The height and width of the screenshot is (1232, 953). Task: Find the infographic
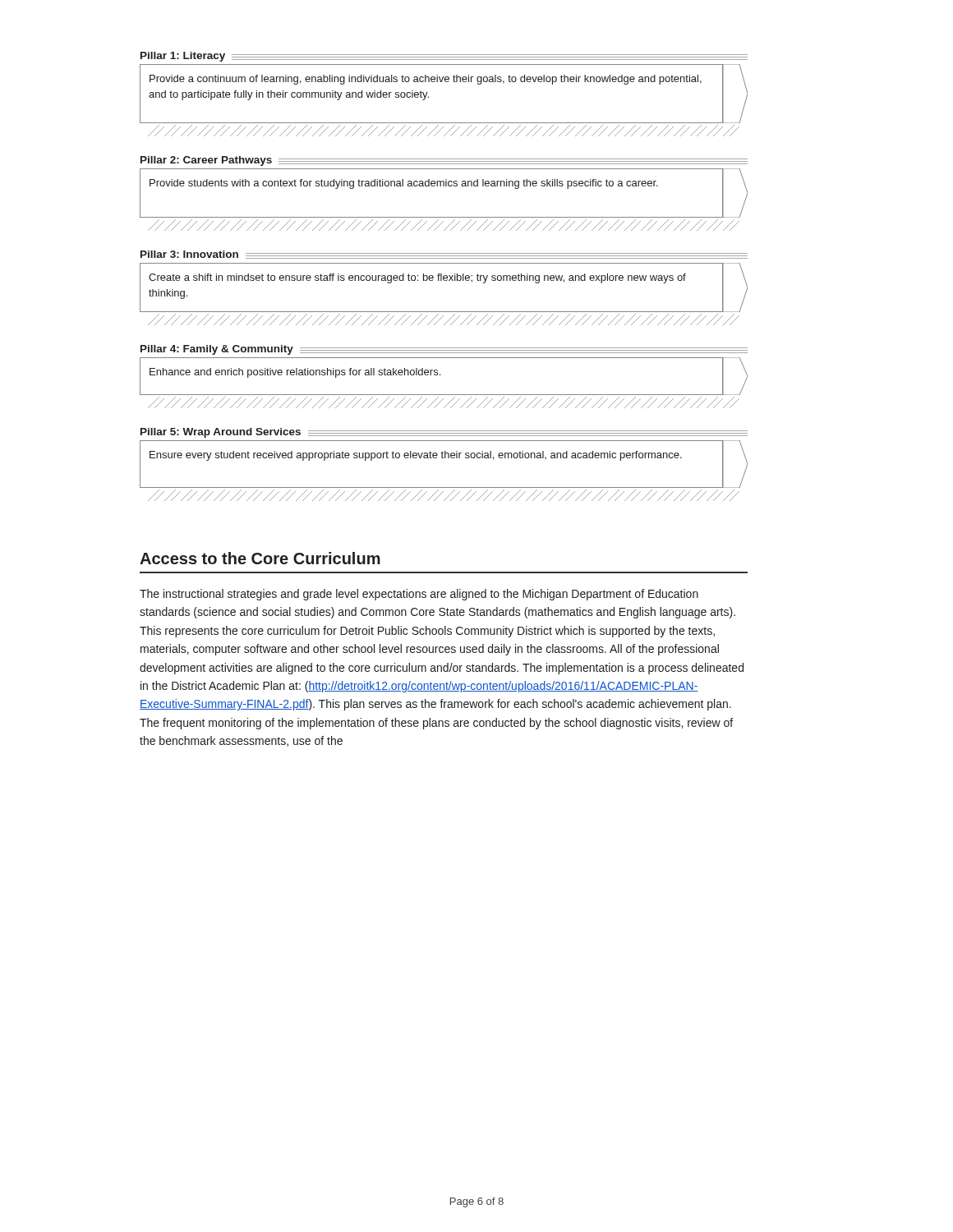point(444,276)
